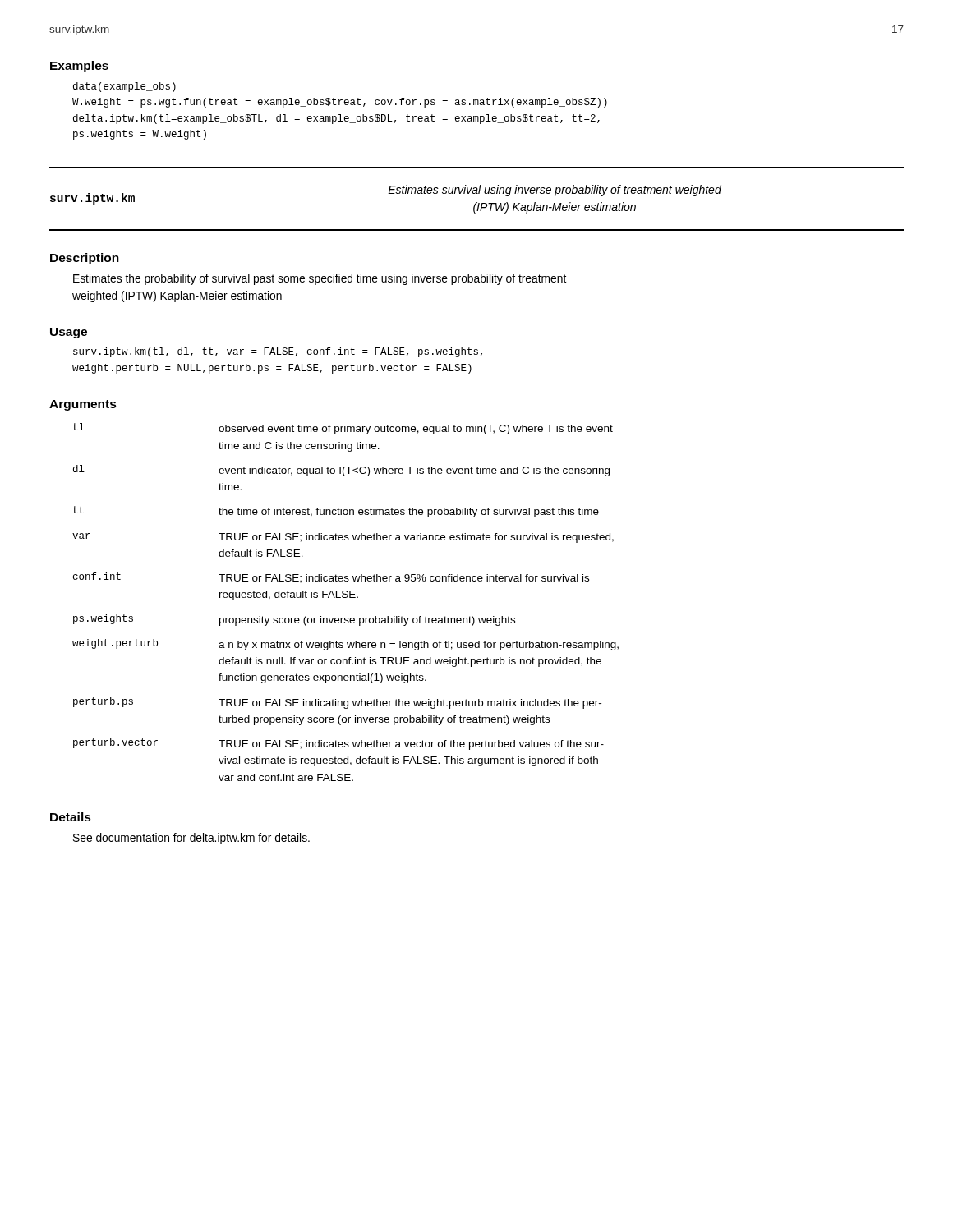953x1232 pixels.
Task: Select the text block starting "data(example_obs) W.weight = ps.wgt.fun(treat"
Action: (x=340, y=111)
